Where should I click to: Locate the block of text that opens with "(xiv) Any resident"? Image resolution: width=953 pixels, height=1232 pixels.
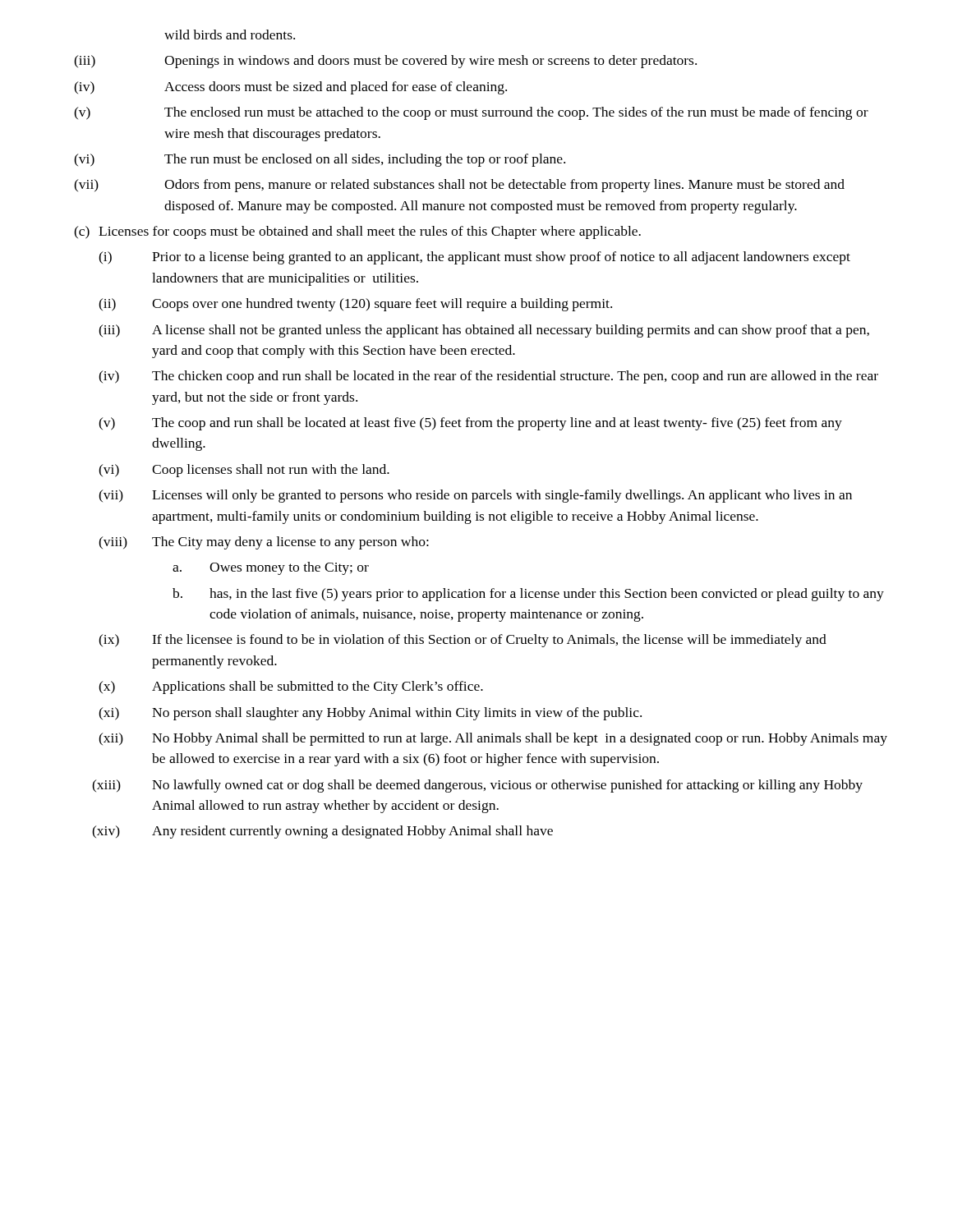coord(323,831)
